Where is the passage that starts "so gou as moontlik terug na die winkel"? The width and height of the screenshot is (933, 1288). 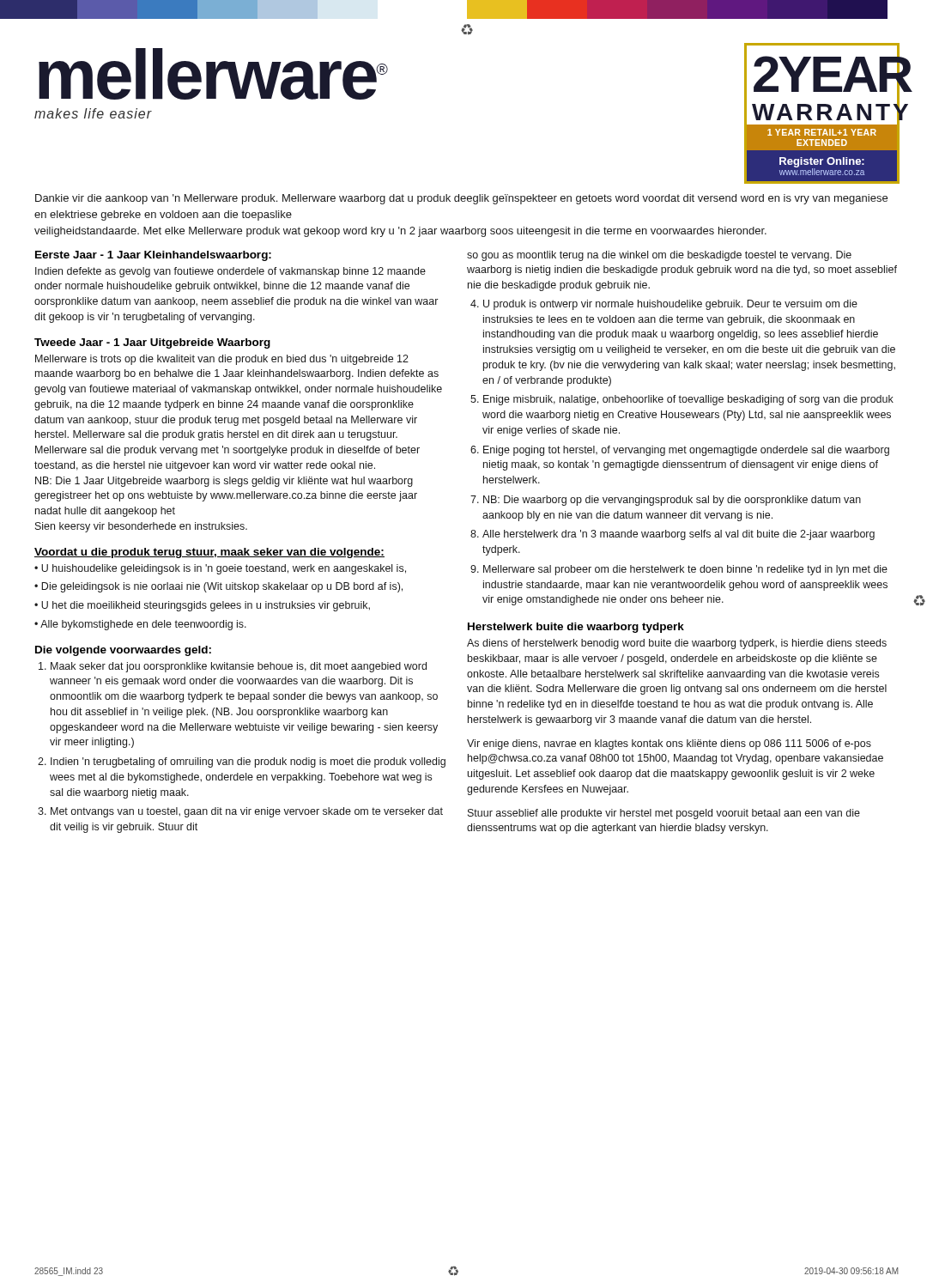[682, 270]
